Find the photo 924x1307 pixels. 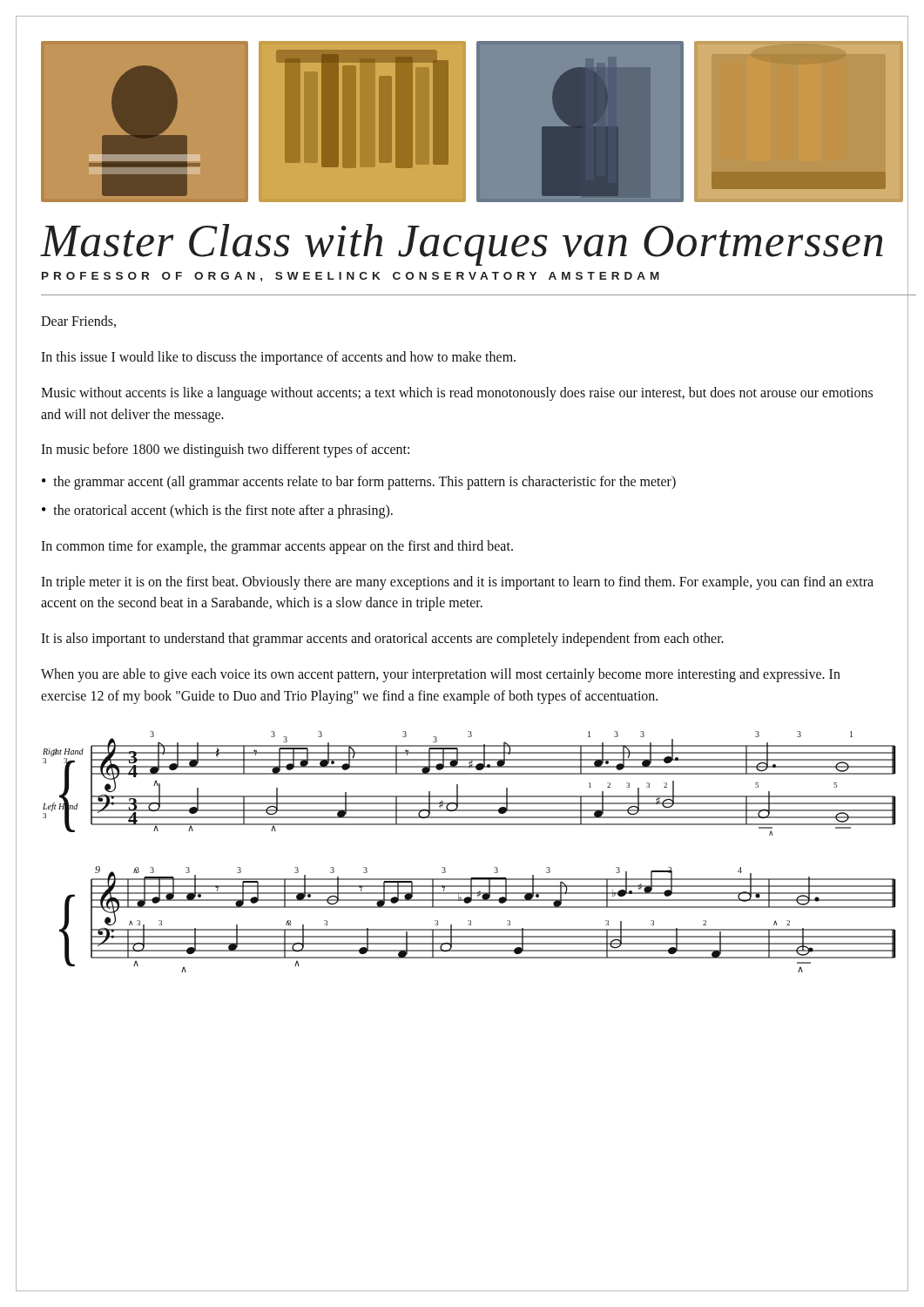coord(479,128)
